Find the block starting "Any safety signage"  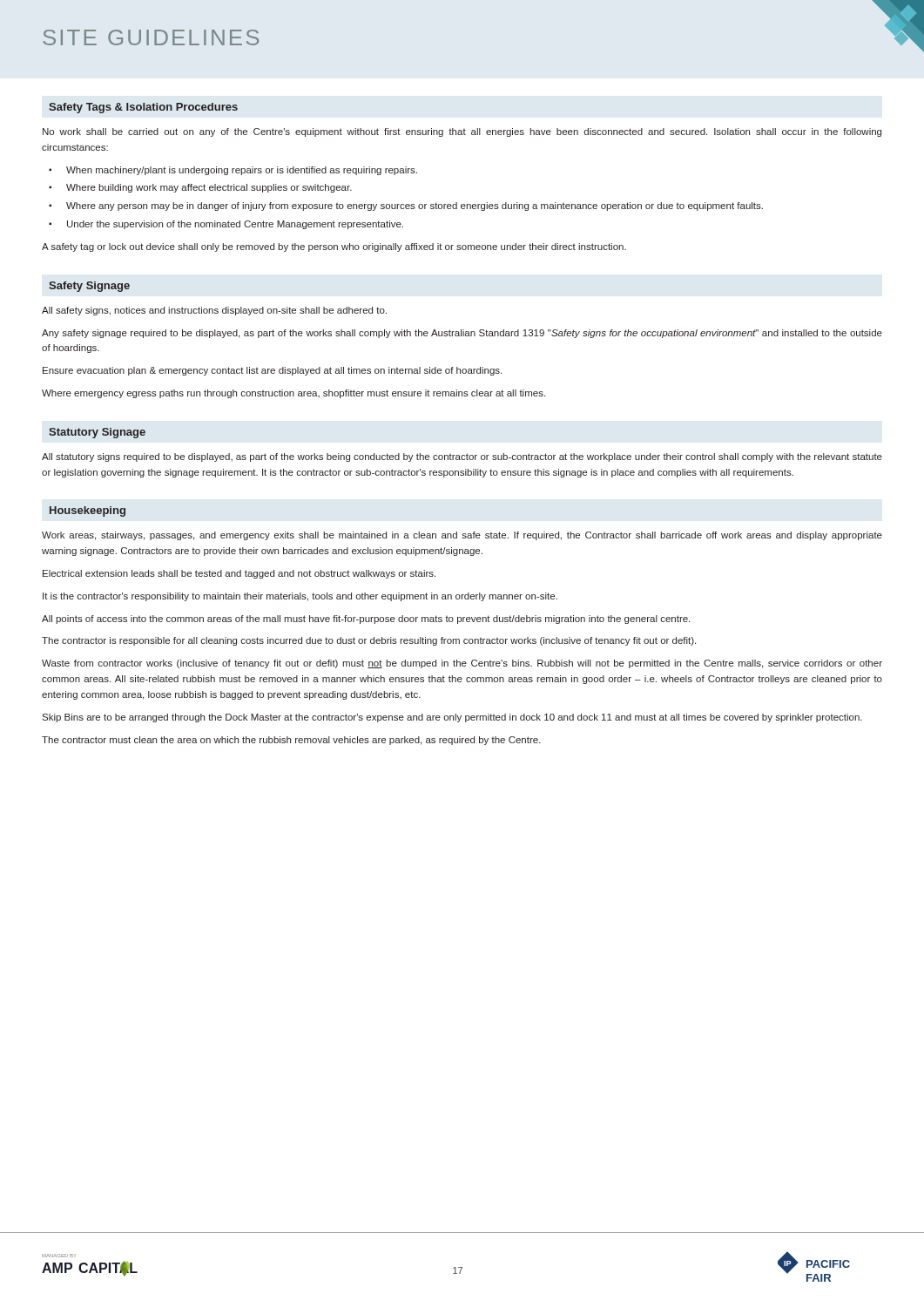462,340
